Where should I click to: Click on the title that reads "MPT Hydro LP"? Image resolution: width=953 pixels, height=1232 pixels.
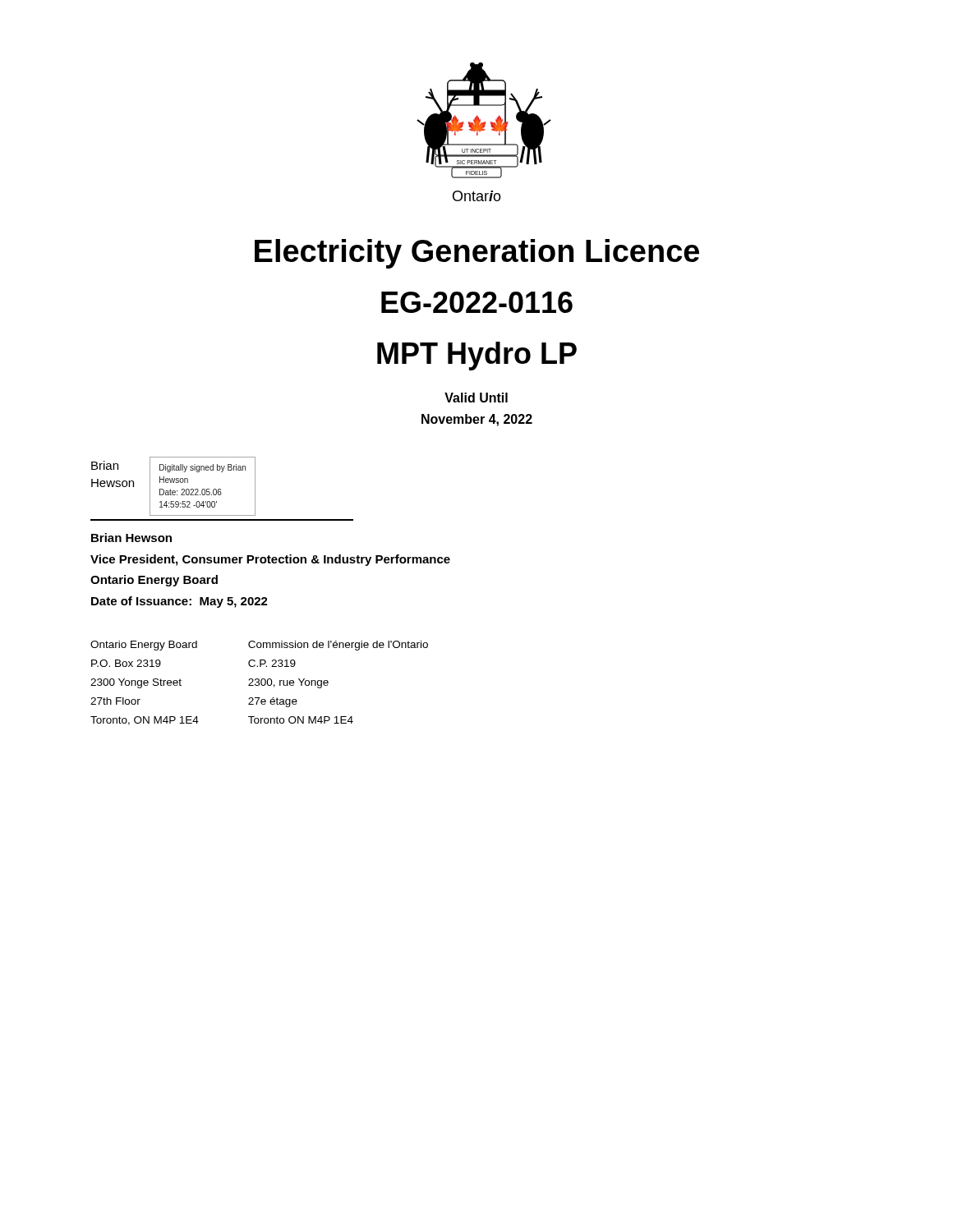pyautogui.click(x=476, y=354)
